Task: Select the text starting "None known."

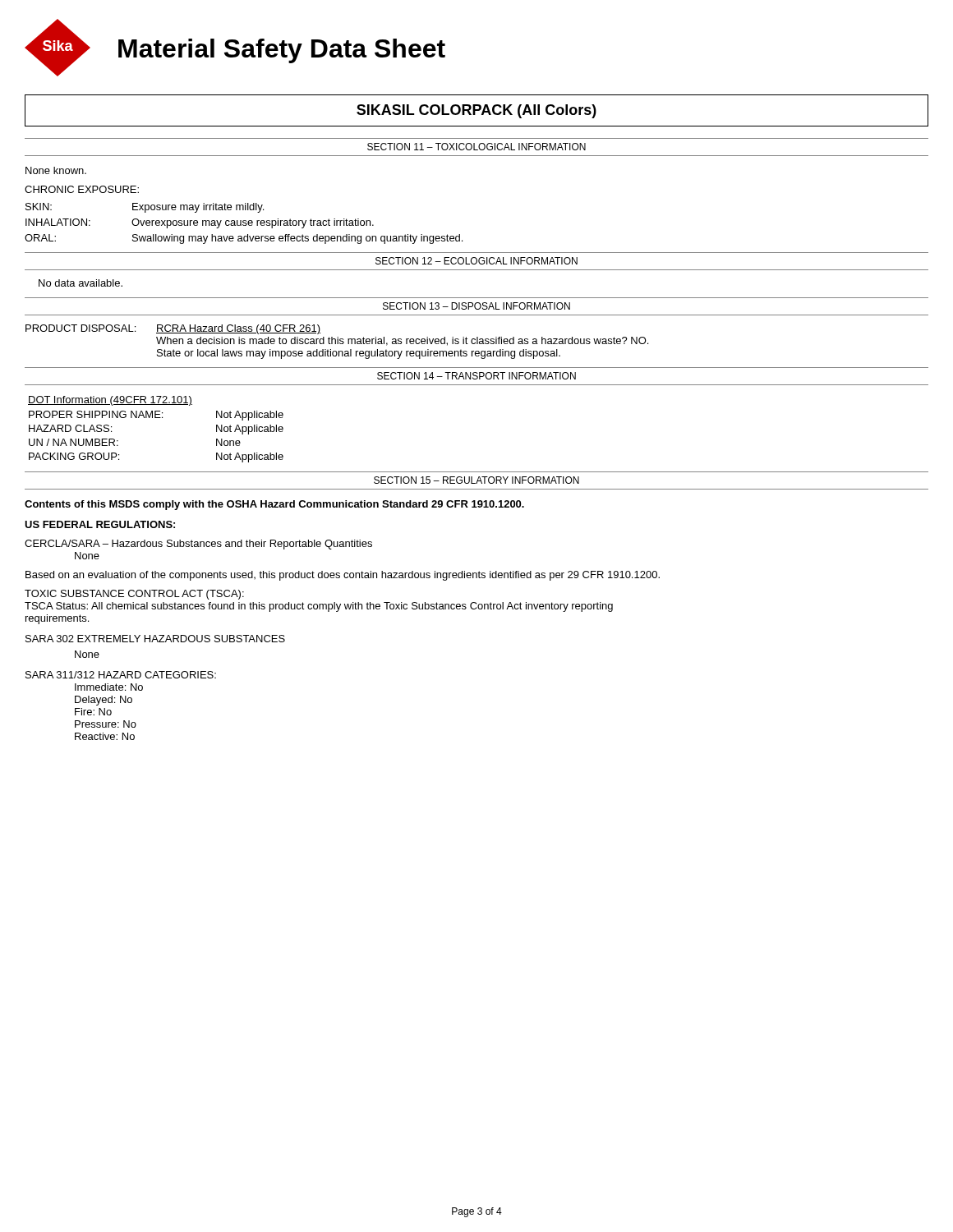Action: (x=56, y=170)
